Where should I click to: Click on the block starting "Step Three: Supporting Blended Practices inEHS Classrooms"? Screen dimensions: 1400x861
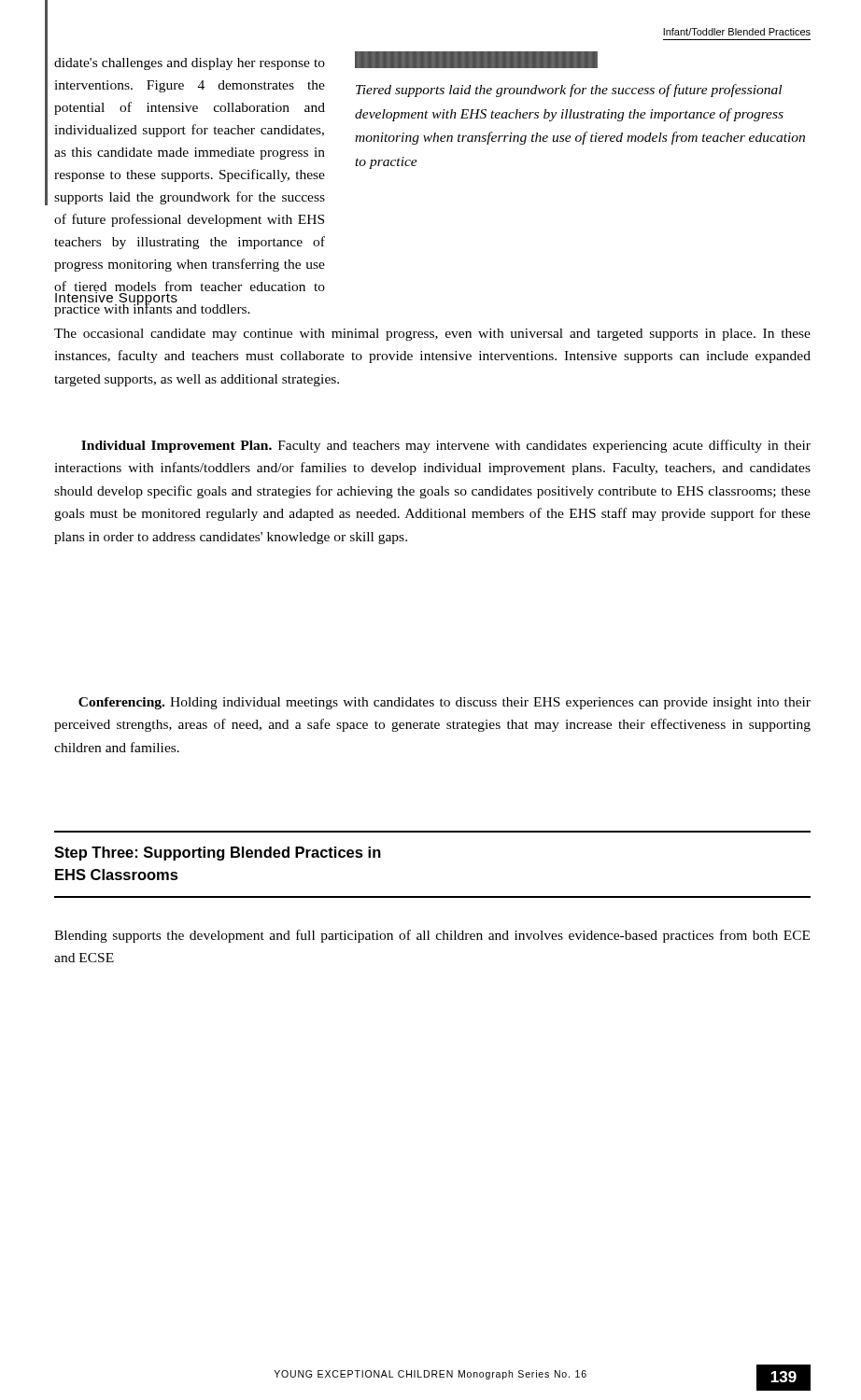pos(218,863)
